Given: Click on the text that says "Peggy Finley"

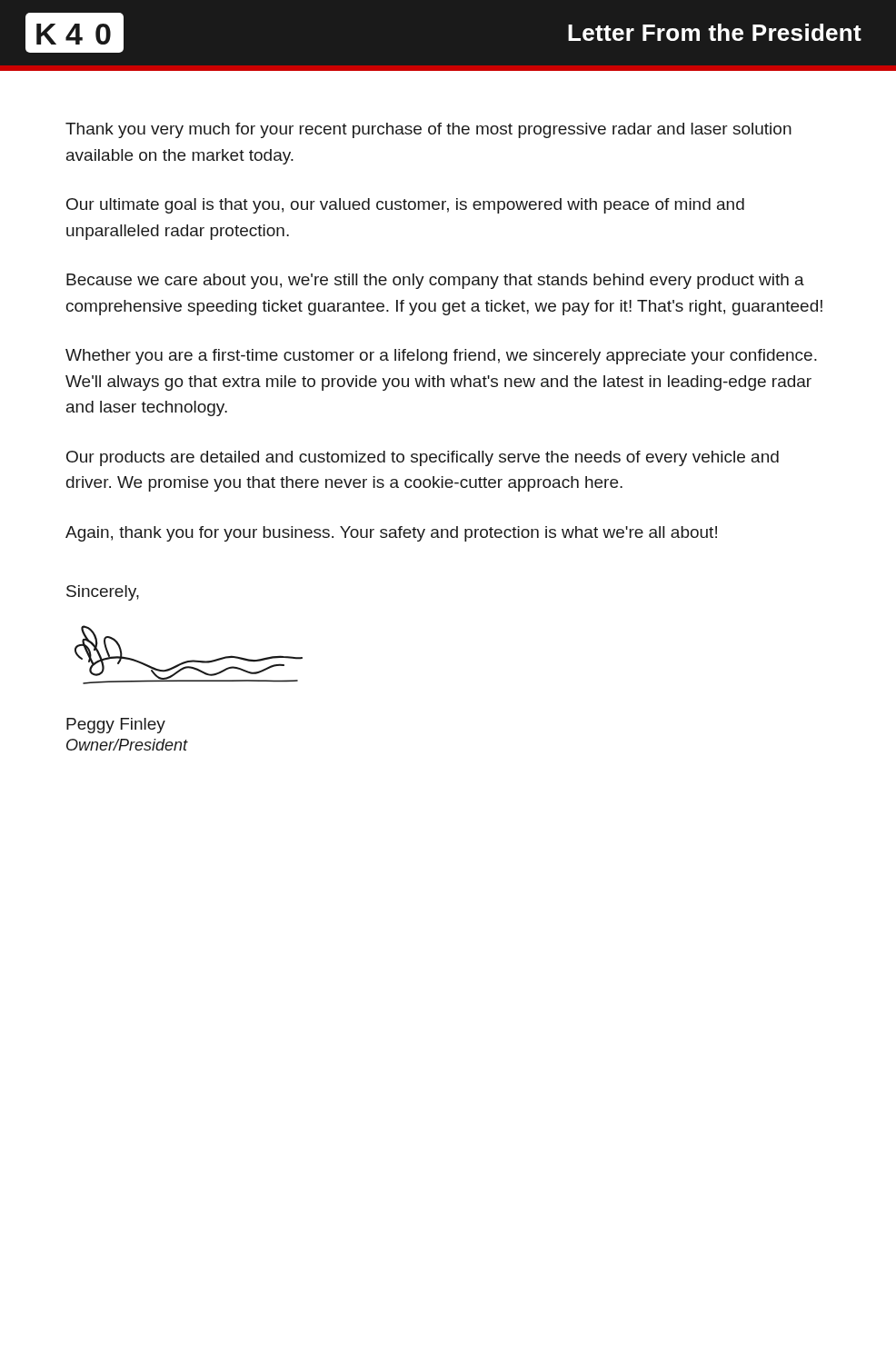Looking at the screenshot, I should tap(115, 724).
